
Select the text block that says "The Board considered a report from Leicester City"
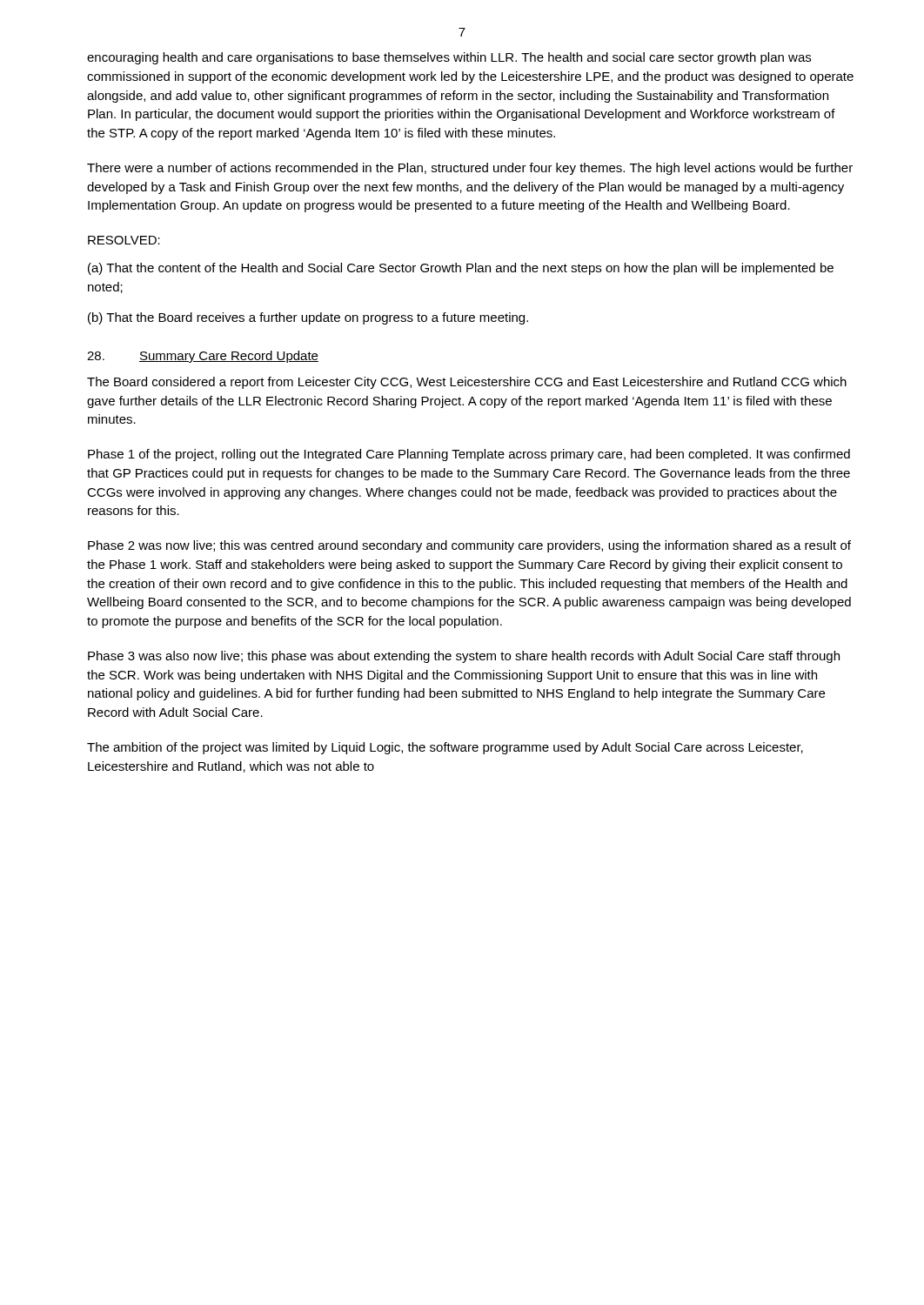467,400
